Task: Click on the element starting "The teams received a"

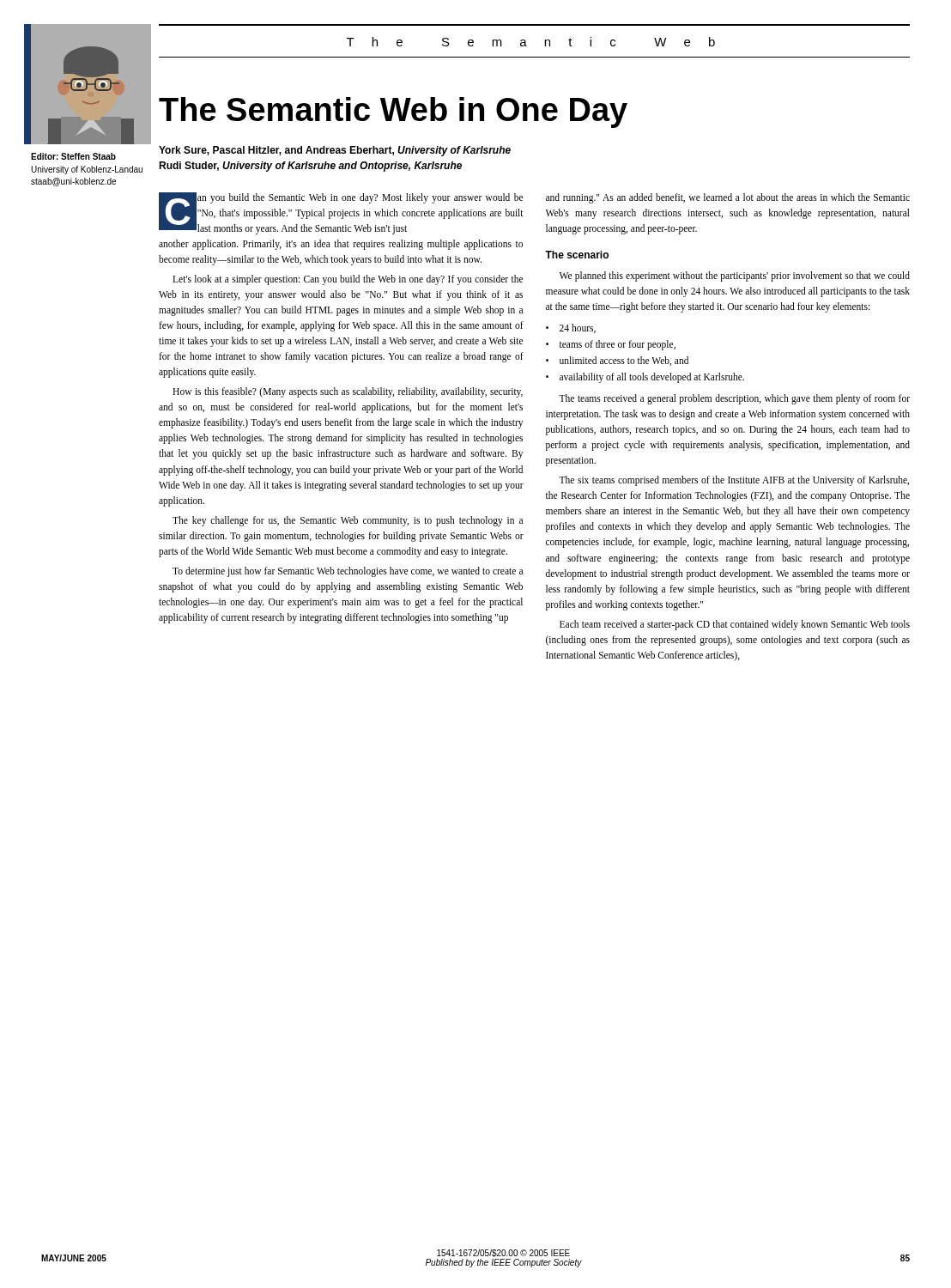Action: point(728,429)
